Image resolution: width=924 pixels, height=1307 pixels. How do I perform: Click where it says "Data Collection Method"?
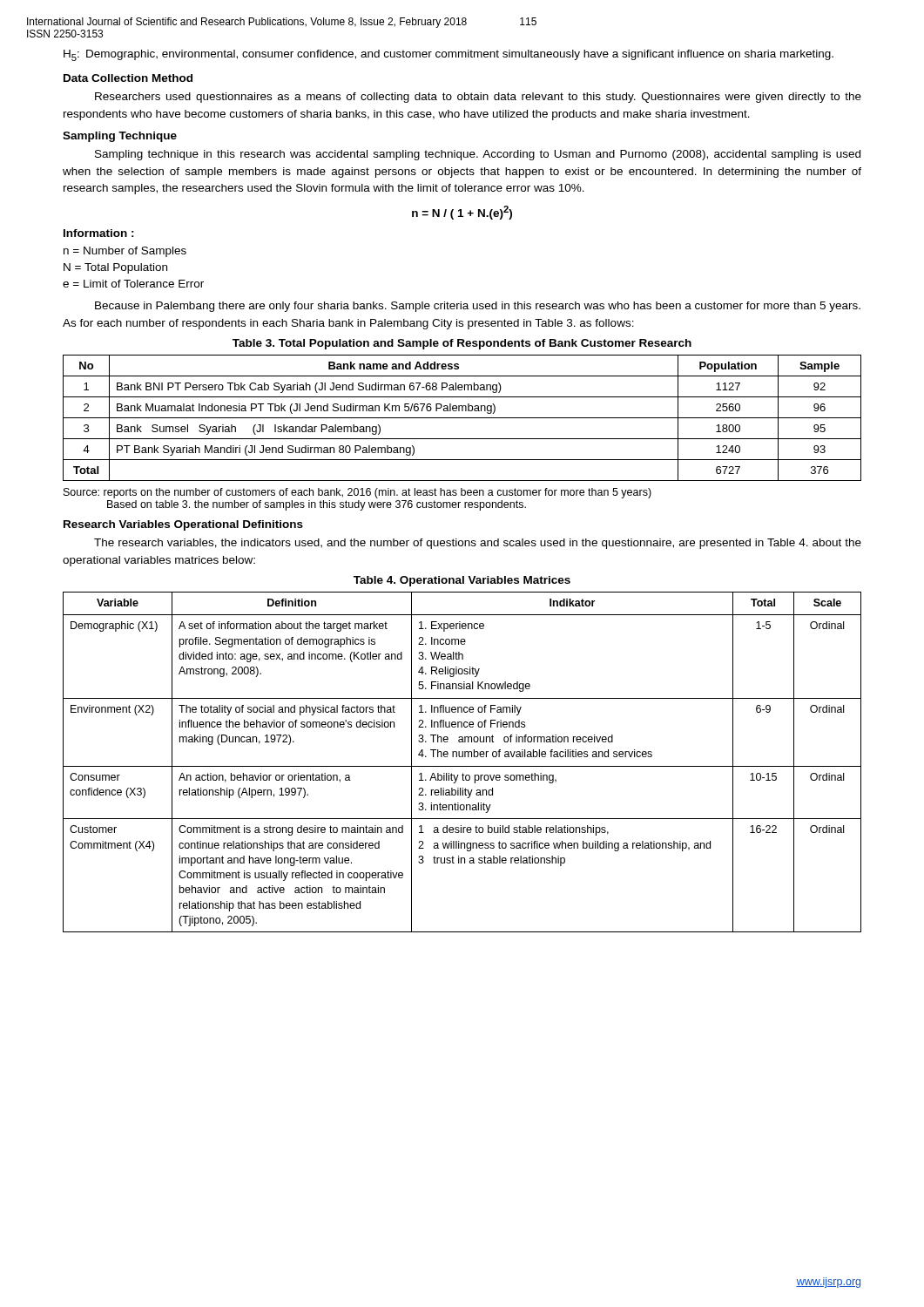tap(128, 78)
